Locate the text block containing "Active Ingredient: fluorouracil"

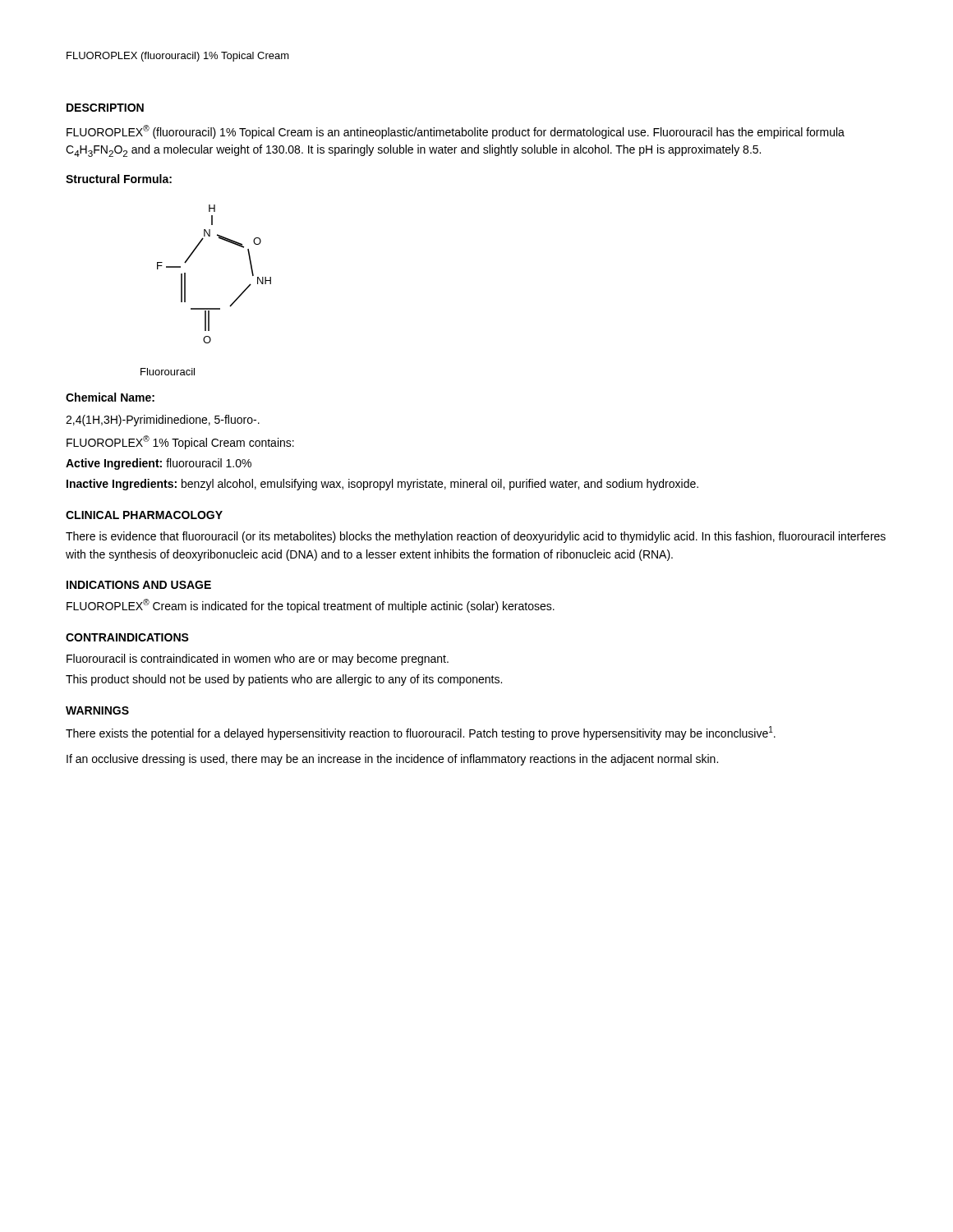[159, 464]
